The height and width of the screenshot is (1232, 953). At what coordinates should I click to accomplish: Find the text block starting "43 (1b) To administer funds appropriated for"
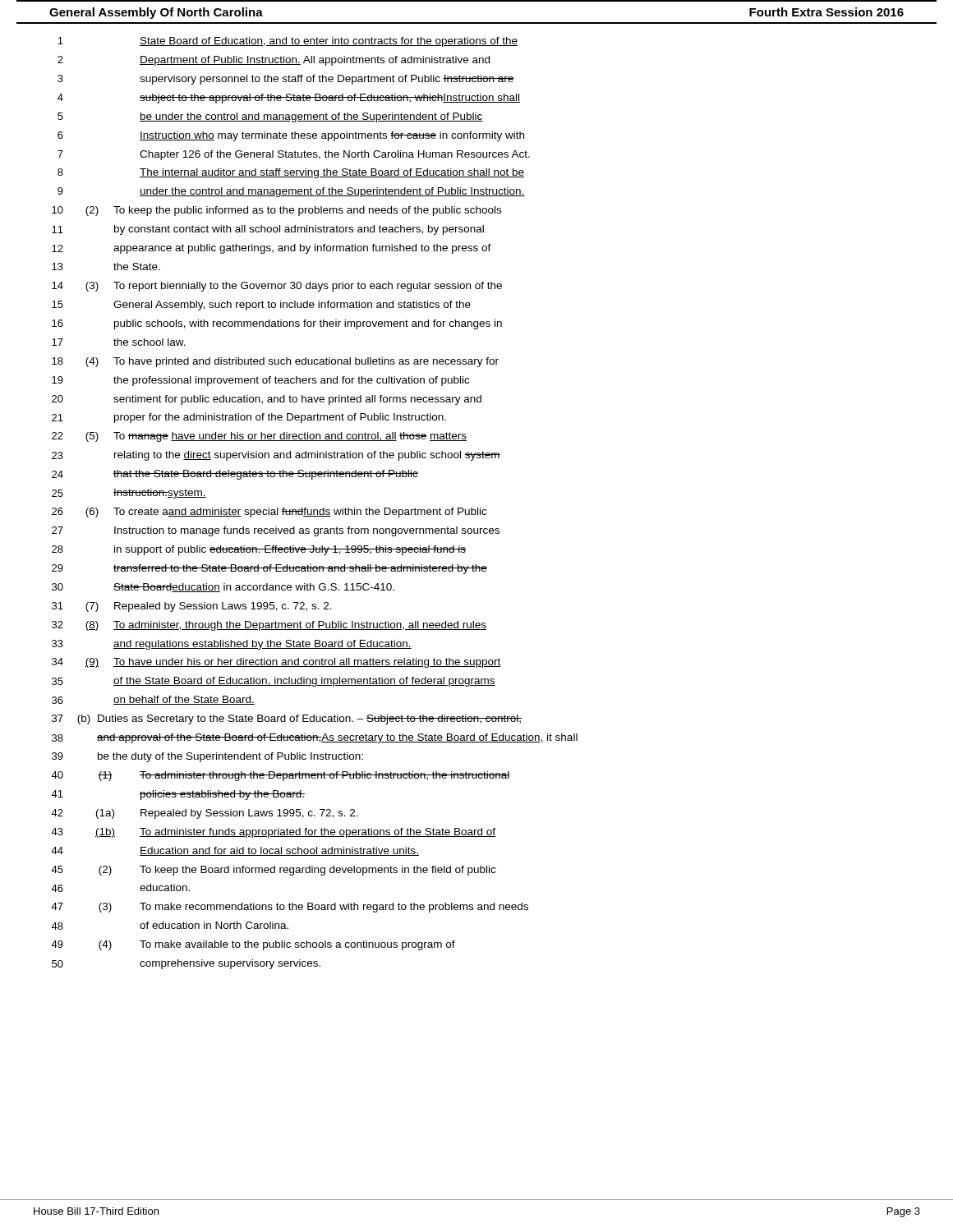(476, 842)
